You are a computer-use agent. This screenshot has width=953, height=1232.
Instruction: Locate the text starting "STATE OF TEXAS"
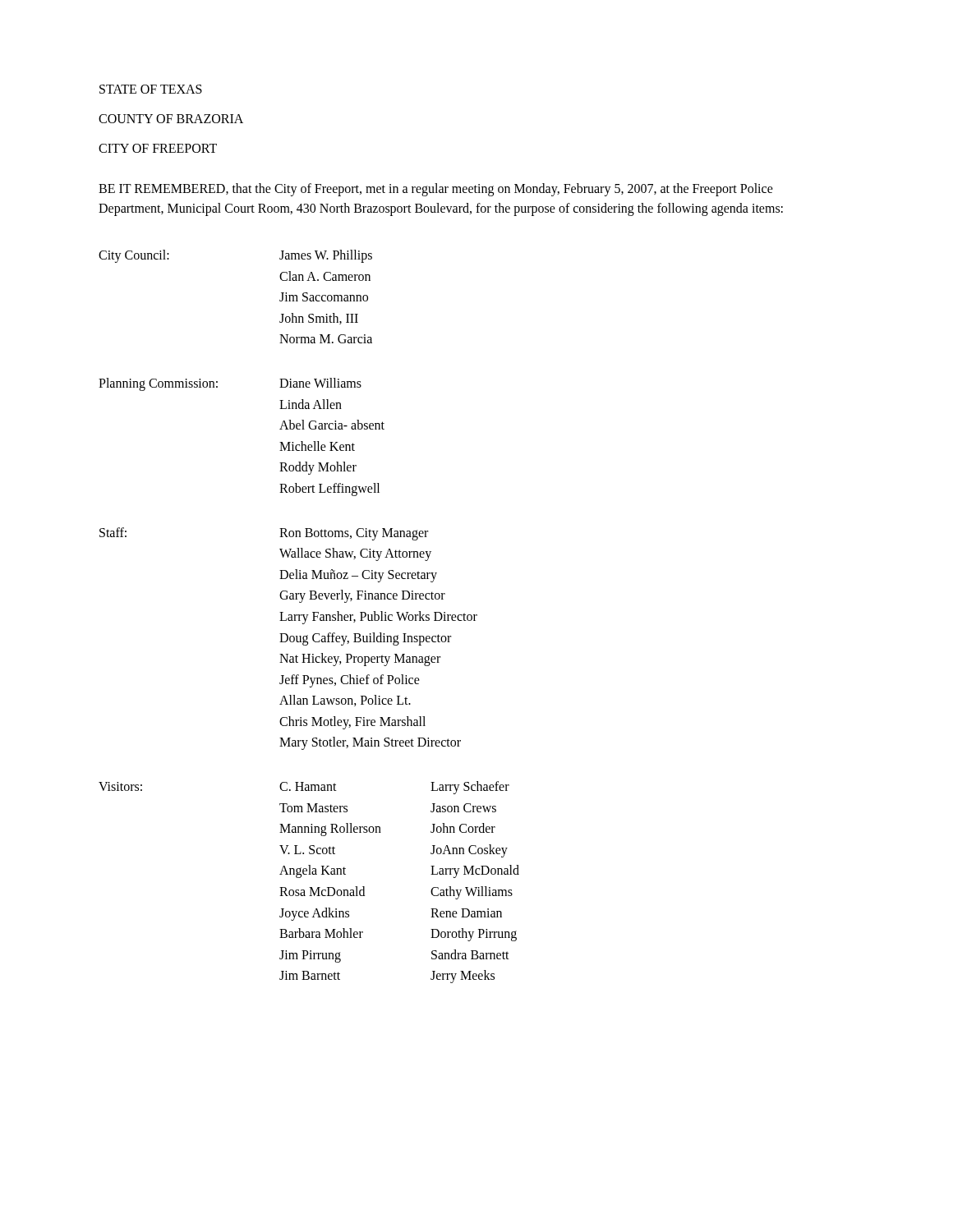coord(150,89)
